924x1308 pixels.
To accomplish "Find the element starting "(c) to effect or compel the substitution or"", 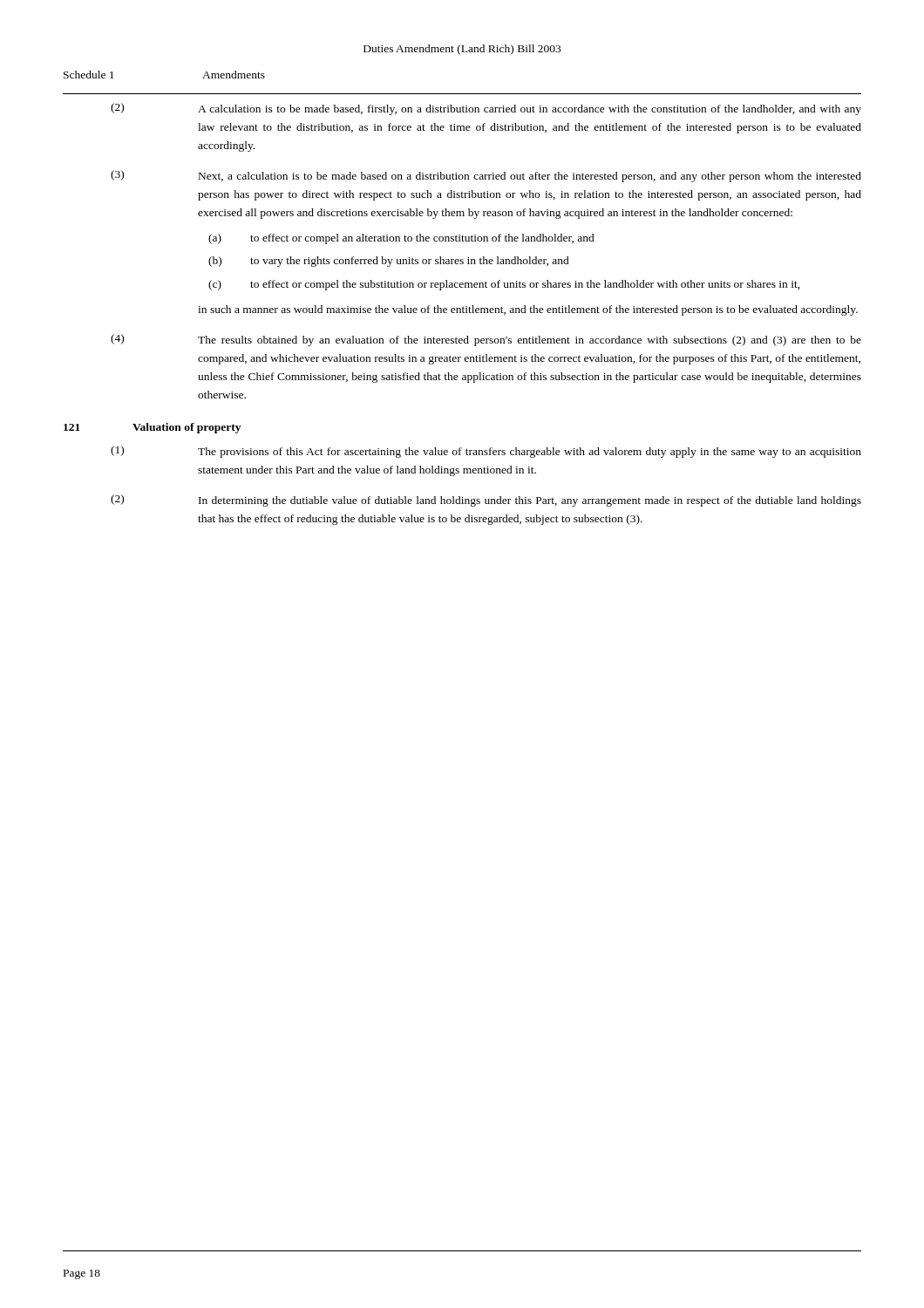I will 530,285.
